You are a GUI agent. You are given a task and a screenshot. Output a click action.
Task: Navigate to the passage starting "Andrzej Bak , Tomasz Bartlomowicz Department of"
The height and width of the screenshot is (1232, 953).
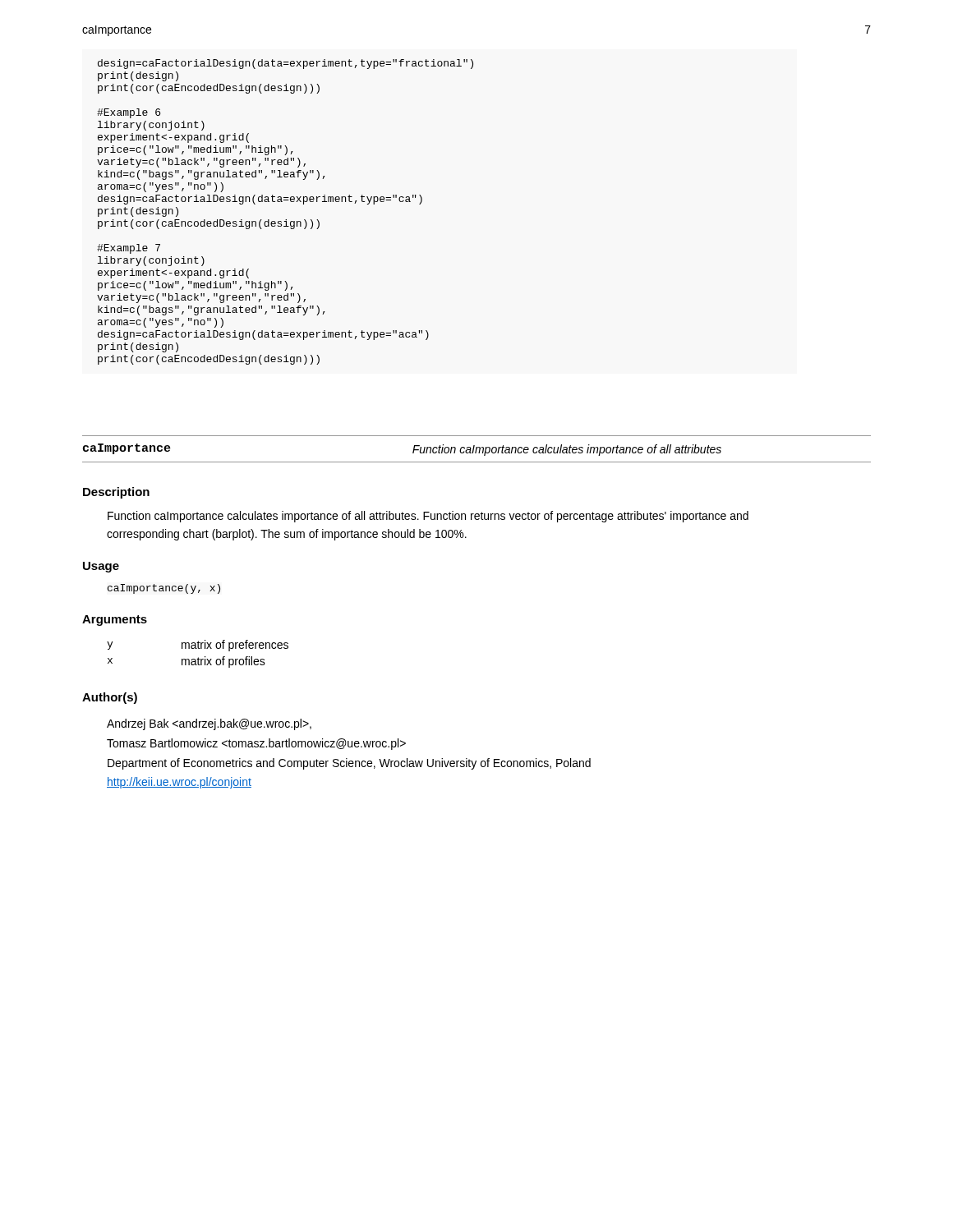tap(349, 753)
